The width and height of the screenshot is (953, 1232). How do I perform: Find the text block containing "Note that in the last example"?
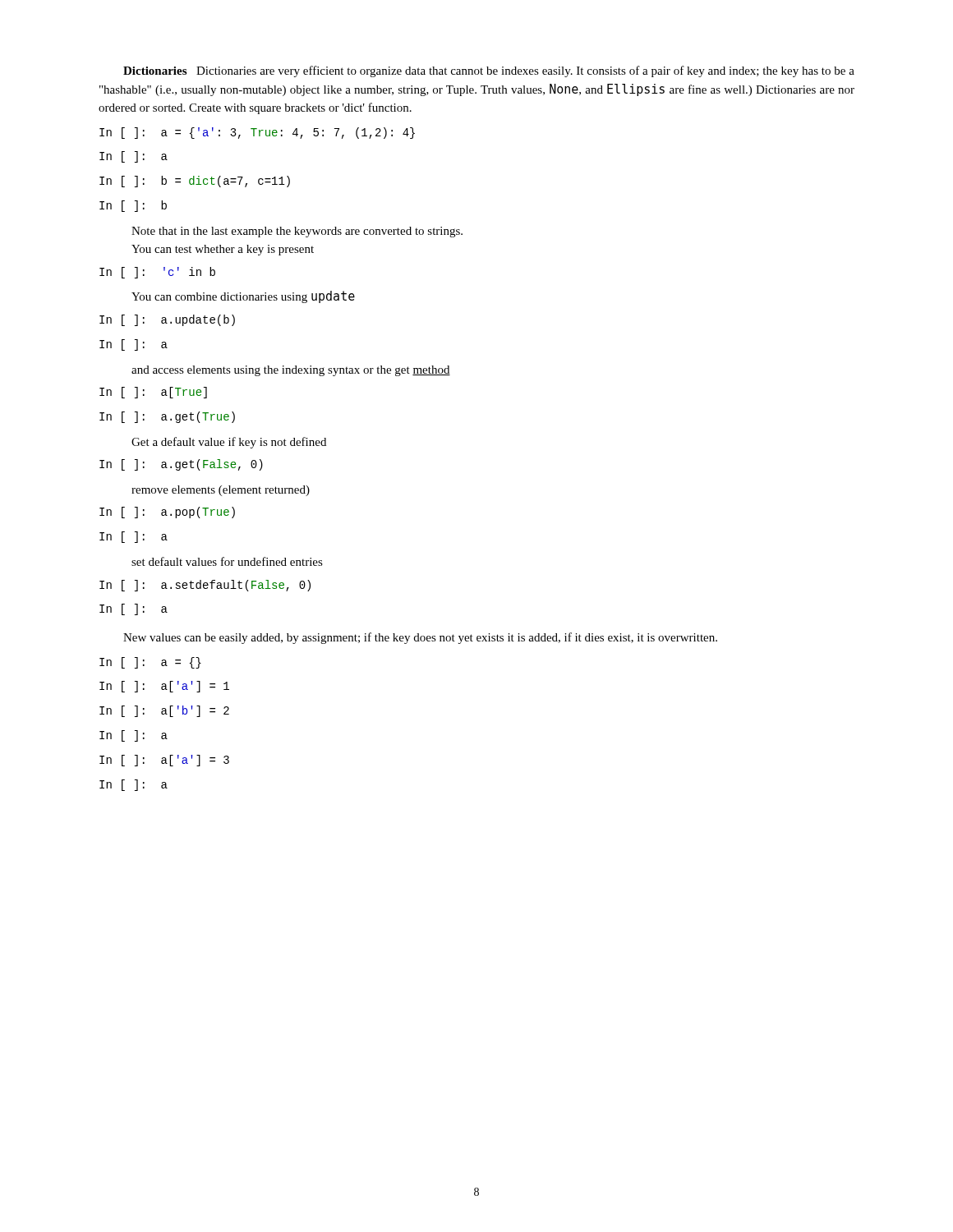(x=297, y=232)
